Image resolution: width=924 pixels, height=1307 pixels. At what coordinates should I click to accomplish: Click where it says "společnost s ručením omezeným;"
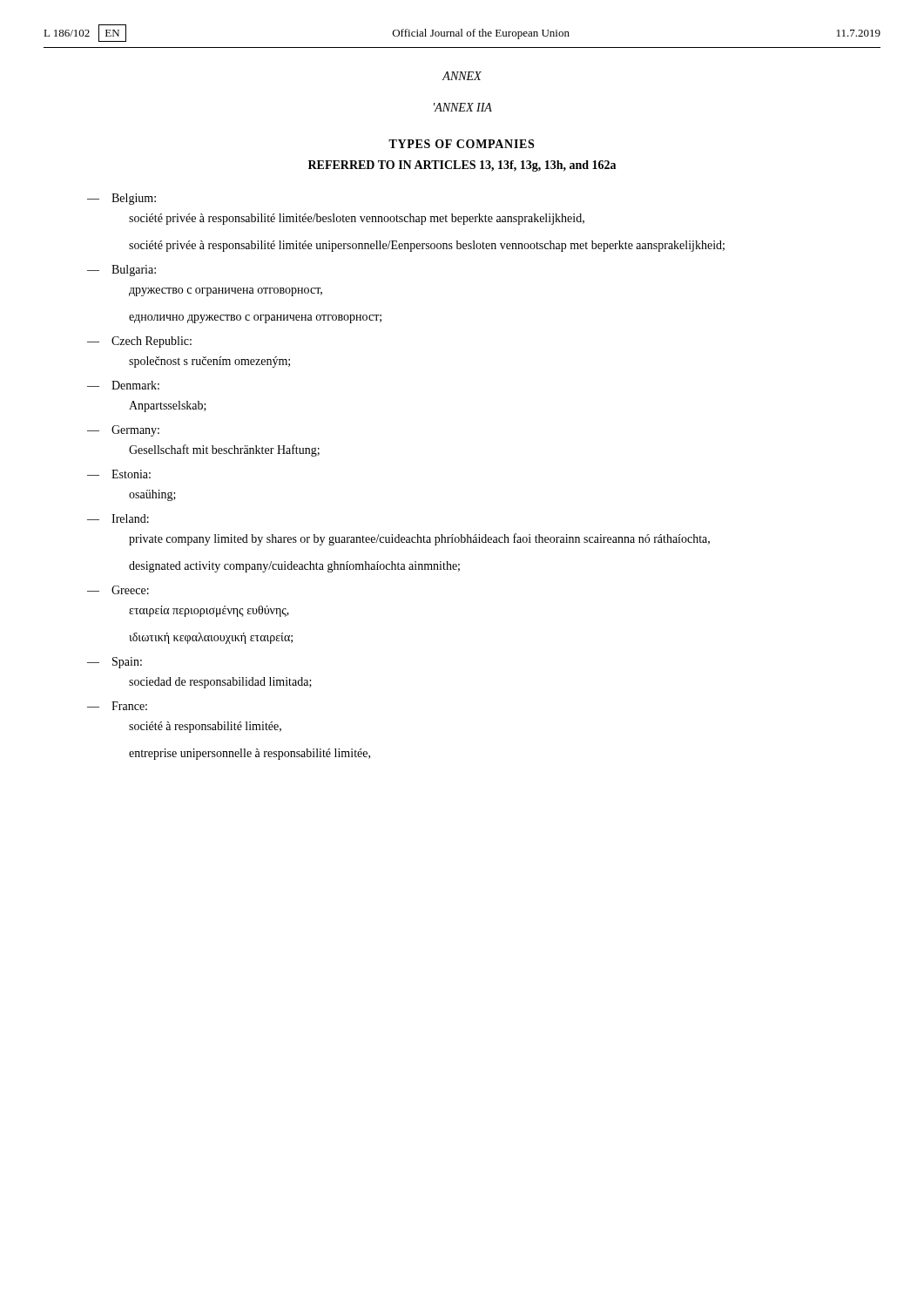click(x=210, y=361)
